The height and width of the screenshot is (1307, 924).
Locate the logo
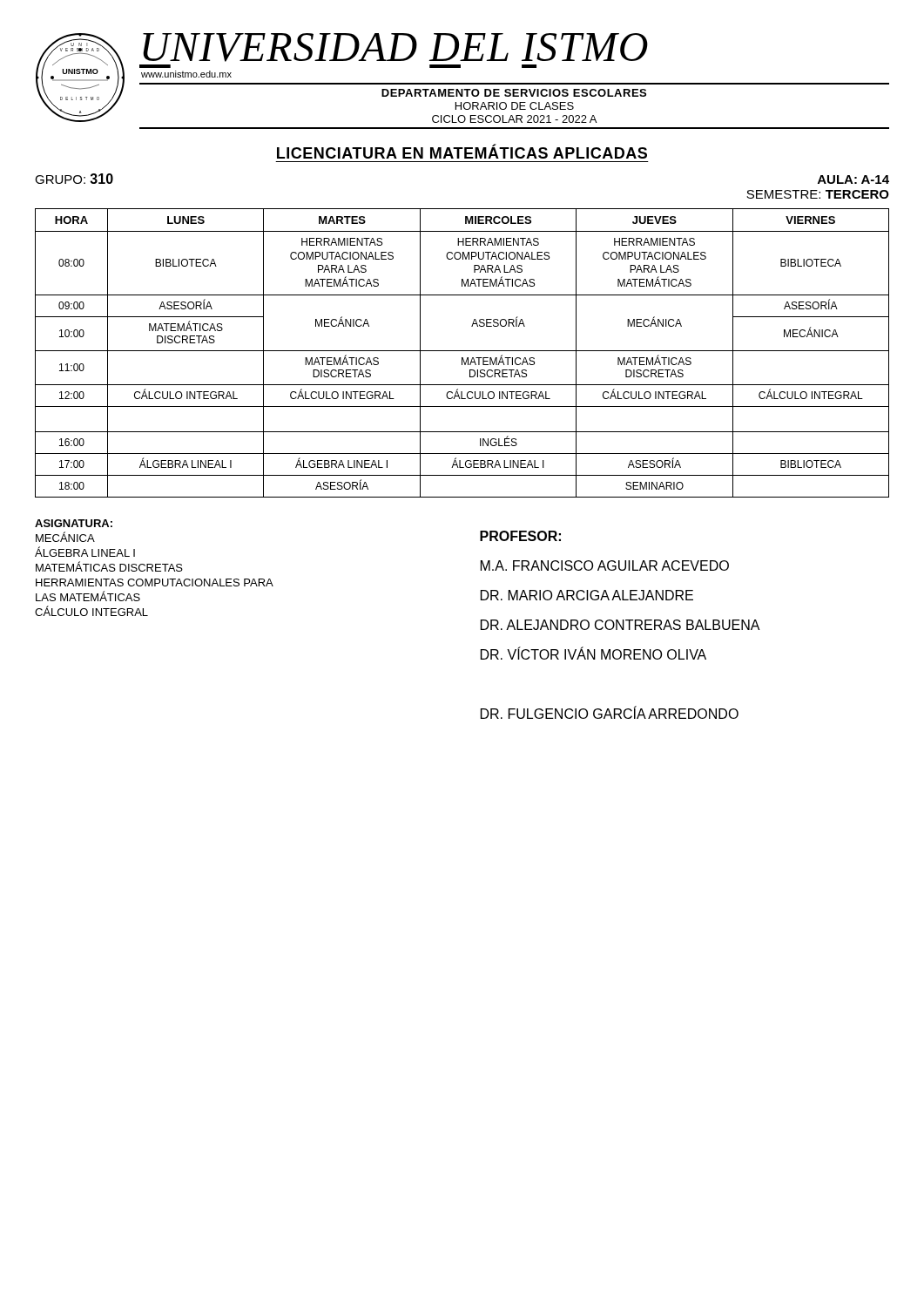click(83, 78)
